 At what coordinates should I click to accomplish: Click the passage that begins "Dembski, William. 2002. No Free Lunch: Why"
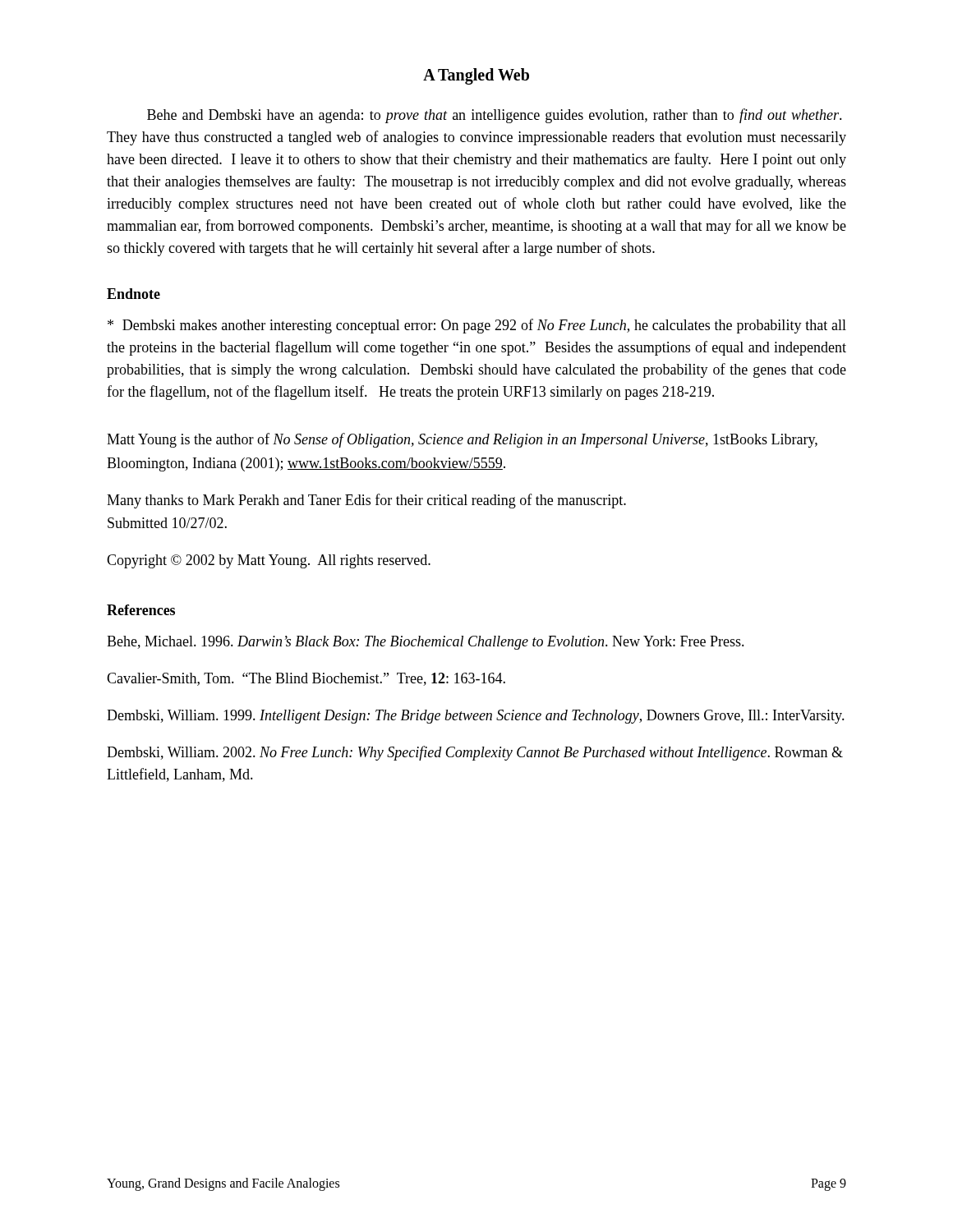(475, 763)
